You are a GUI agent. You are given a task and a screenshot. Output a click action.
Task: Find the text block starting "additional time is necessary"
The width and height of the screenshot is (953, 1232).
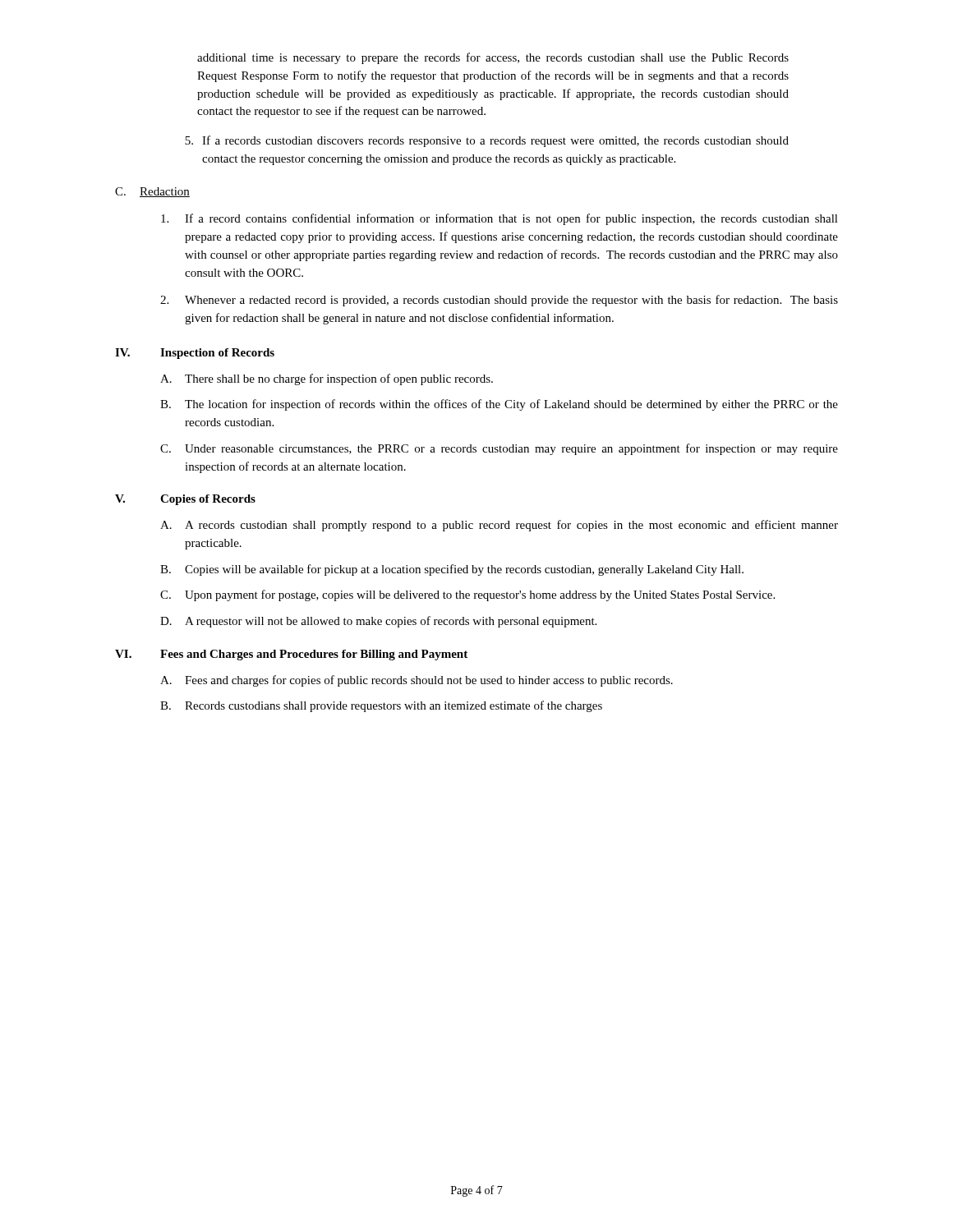[x=493, y=84]
